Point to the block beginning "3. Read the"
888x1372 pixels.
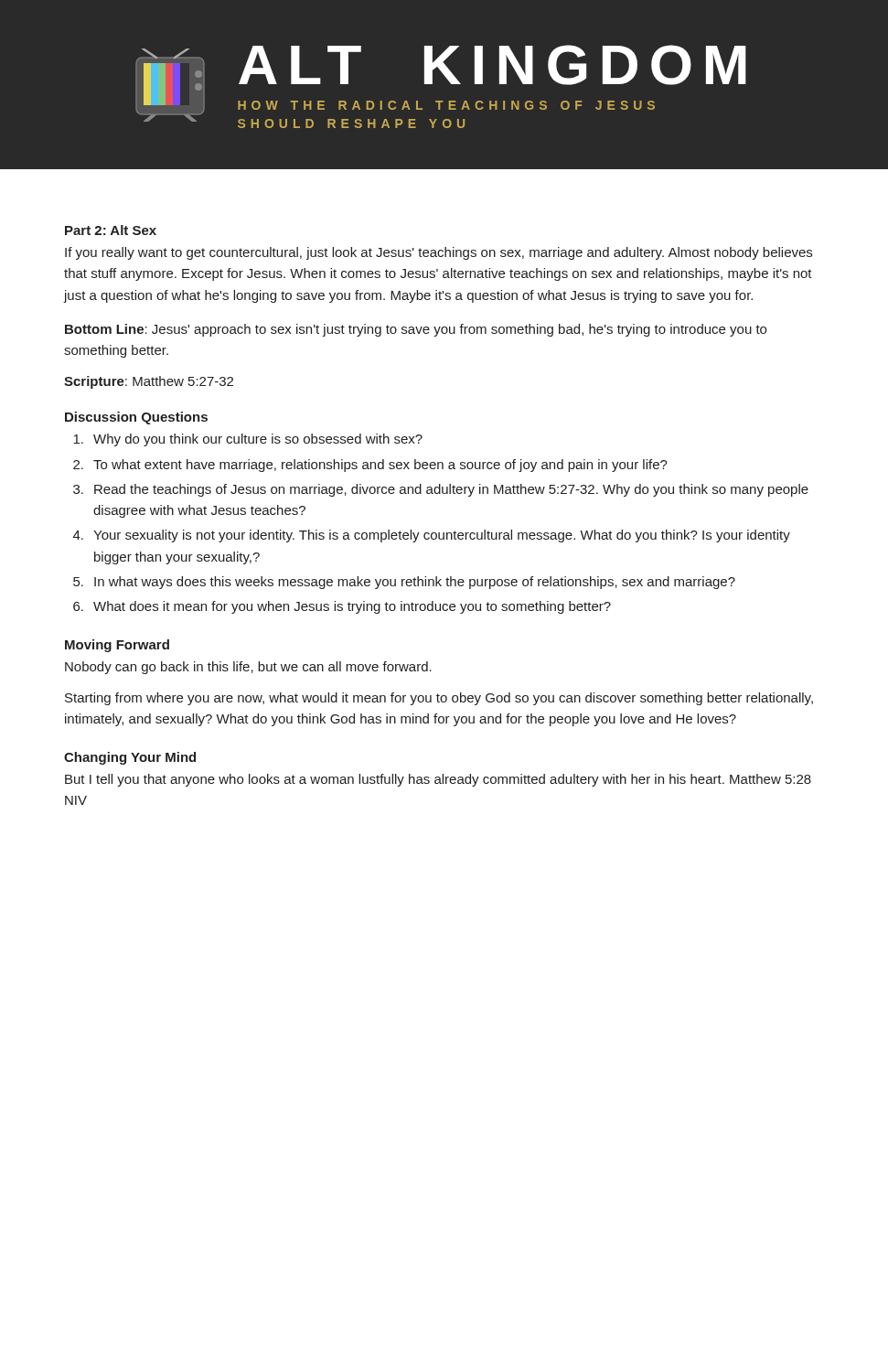(x=444, y=499)
